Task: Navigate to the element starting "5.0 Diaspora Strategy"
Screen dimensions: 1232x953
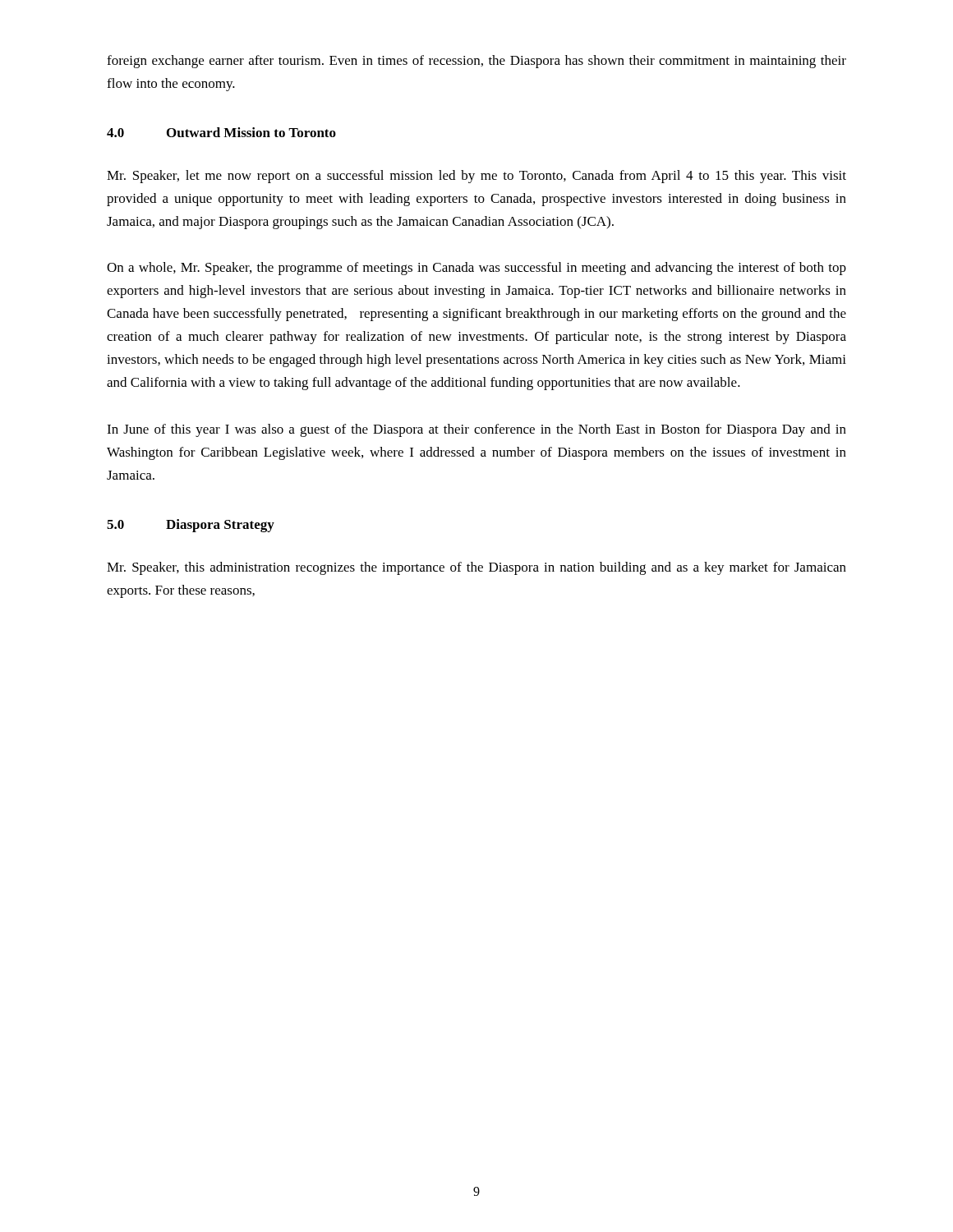Action: [x=191, y=525]
